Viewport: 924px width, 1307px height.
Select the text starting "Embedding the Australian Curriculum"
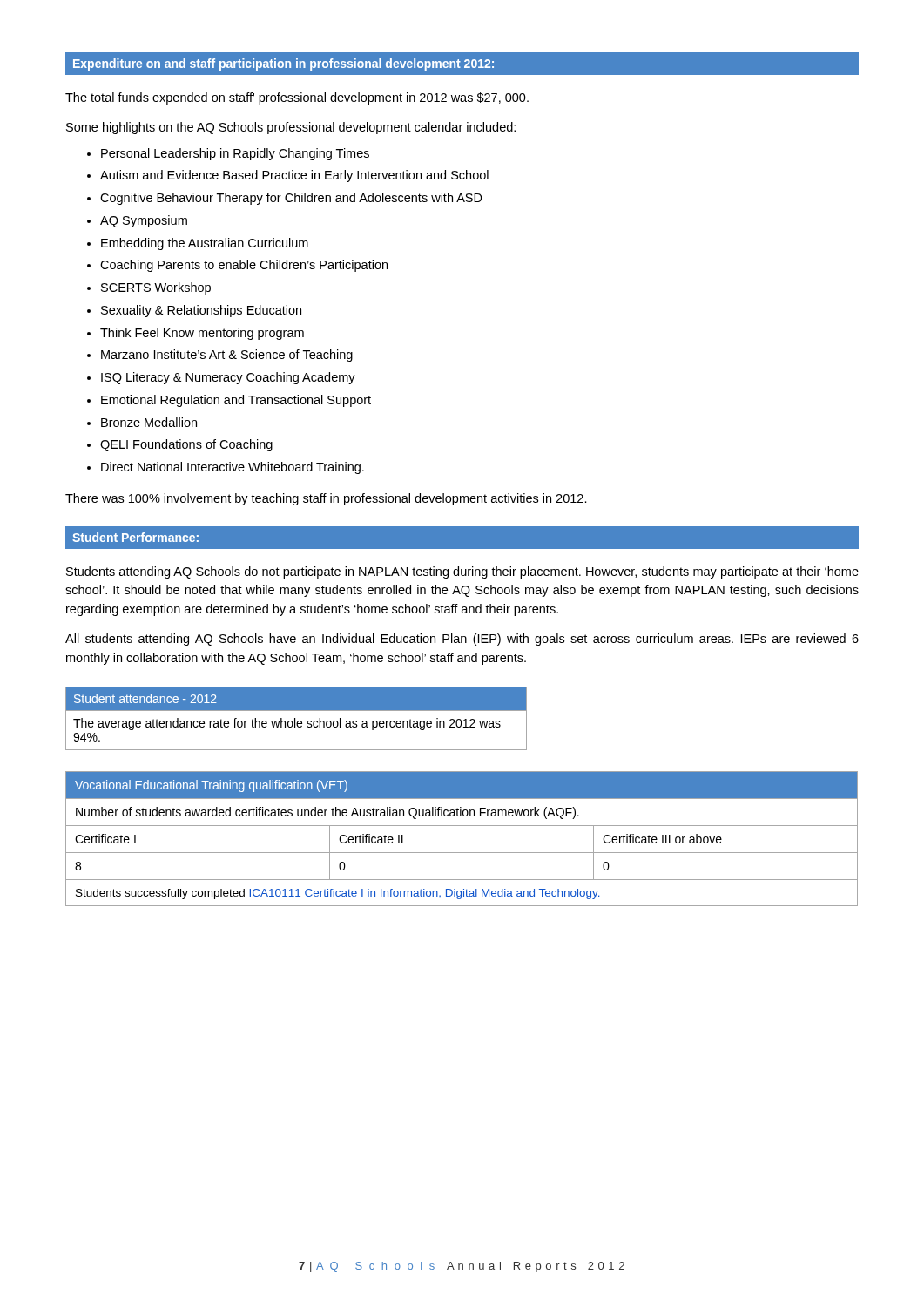204,243
